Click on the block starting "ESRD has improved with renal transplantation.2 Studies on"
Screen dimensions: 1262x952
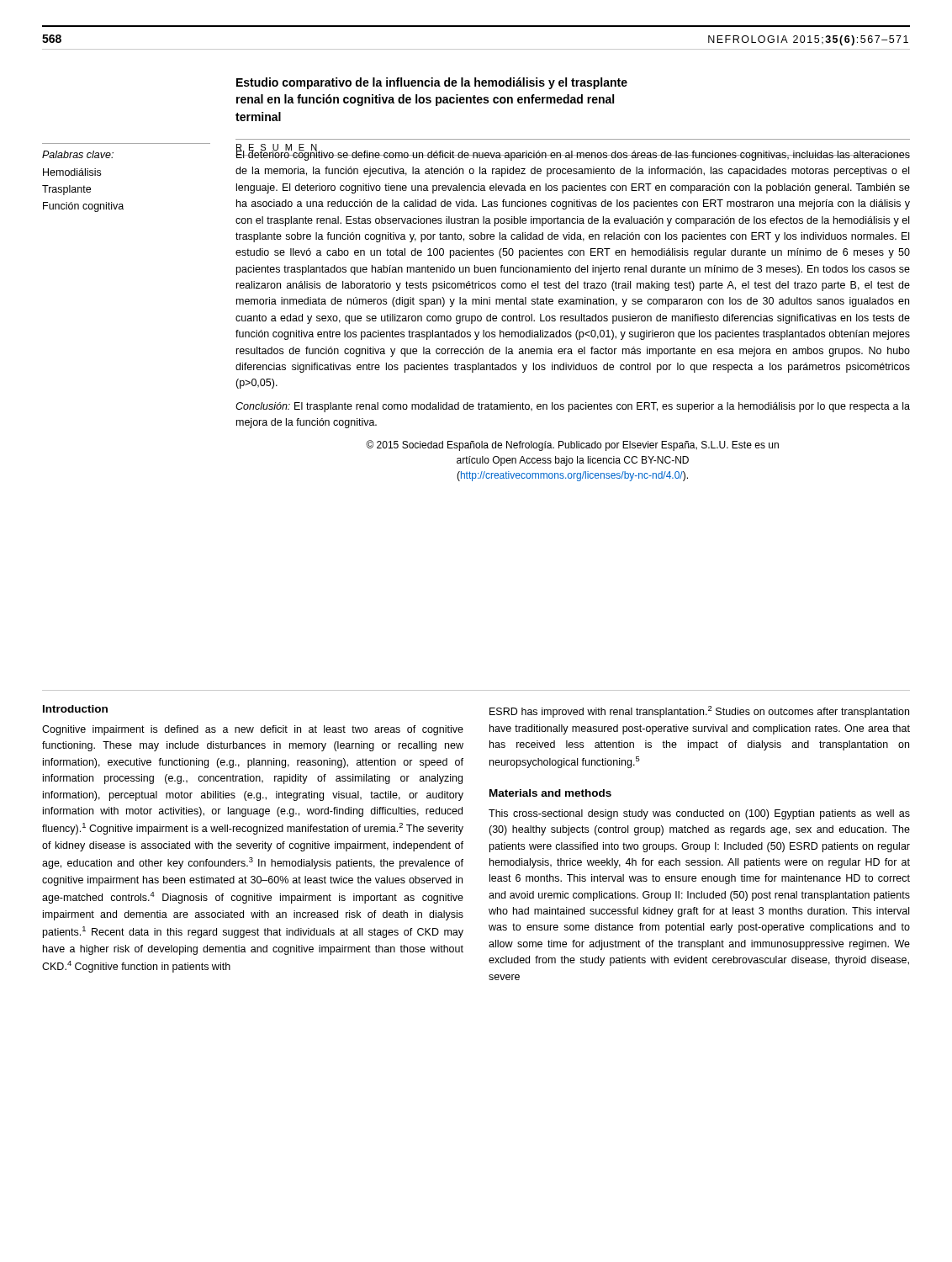click(x=699, y=737)
